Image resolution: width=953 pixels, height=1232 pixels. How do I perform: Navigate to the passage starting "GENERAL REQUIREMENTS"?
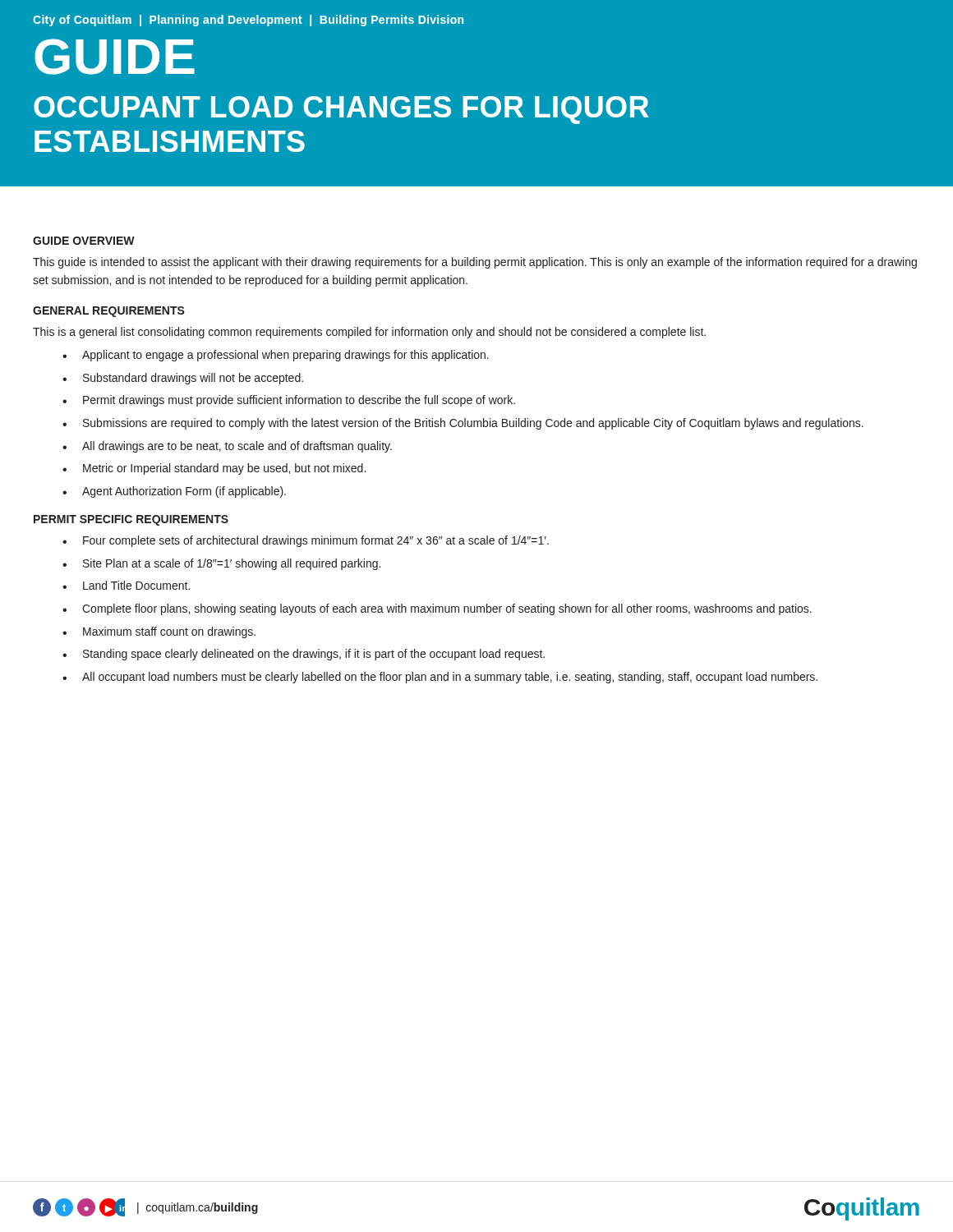coord(109,311)
